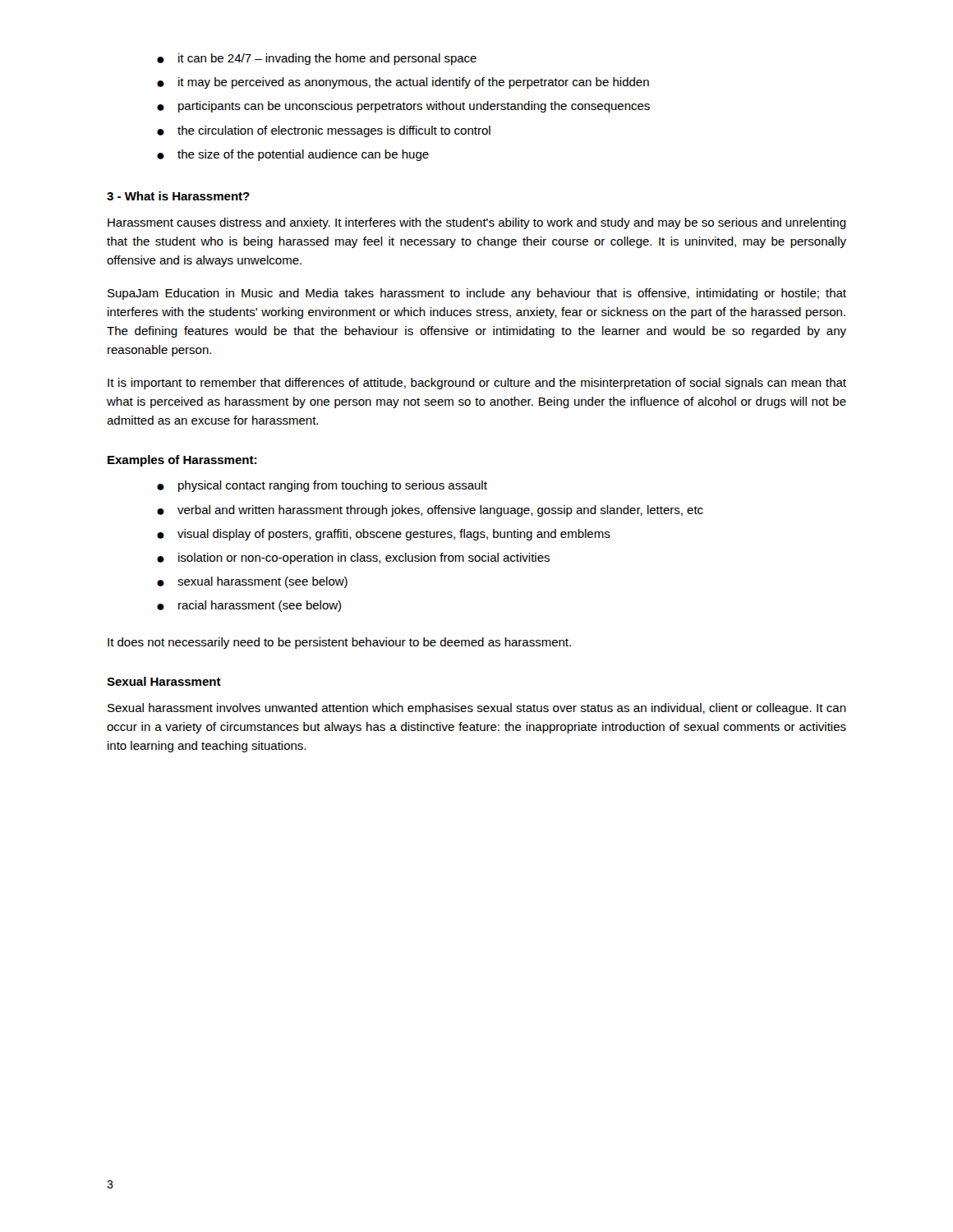Click on the block starting "● participants can be unconscious perpetrators without"

(501, 108)
